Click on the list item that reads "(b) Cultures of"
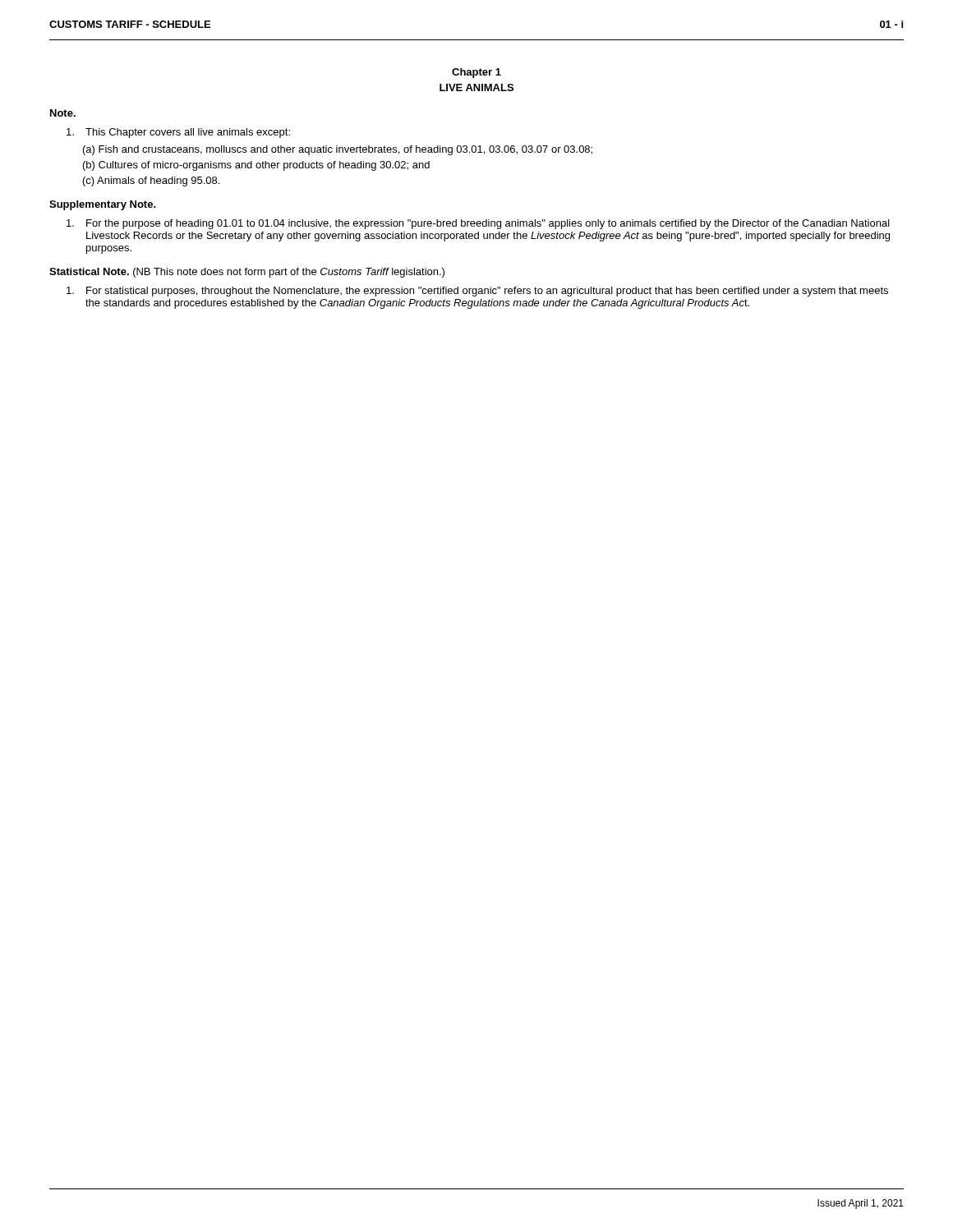Screen dimensions: 1232x953 [256, 165]
